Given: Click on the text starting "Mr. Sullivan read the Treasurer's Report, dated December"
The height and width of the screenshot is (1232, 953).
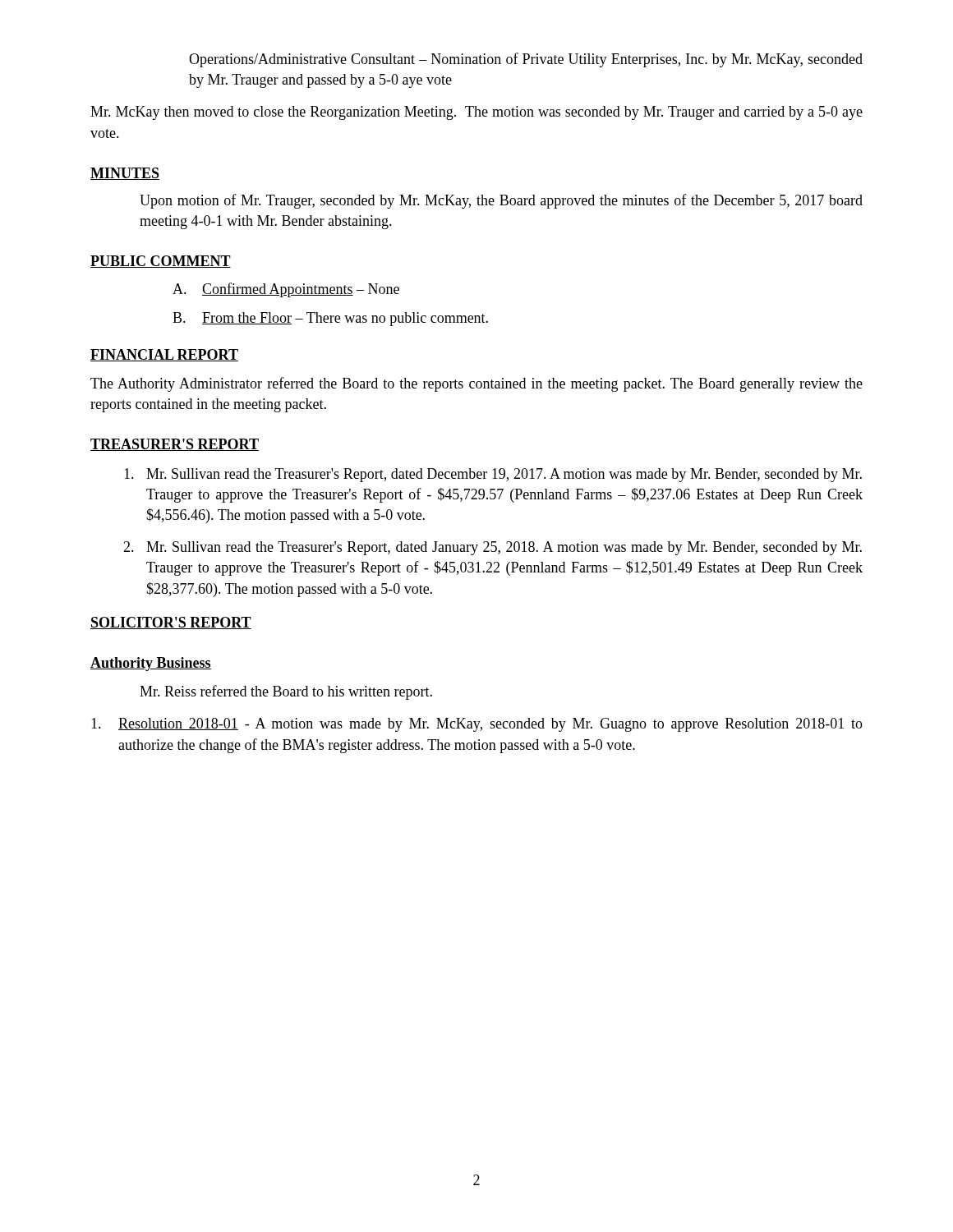Looking at the screenshot, I should pyautogui.click(x=493, y=495).
